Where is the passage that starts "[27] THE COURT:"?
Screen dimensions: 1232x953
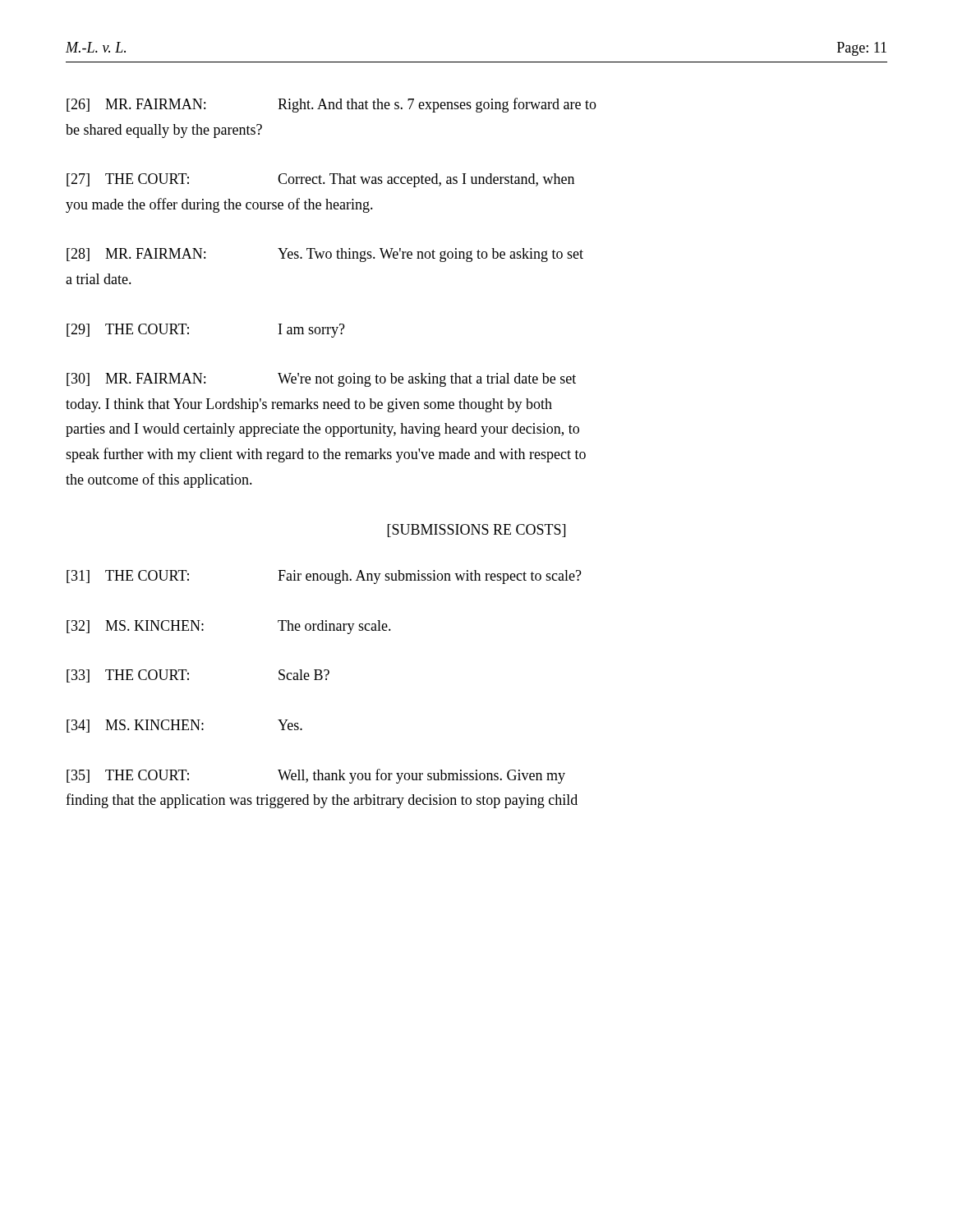point(476,192)
